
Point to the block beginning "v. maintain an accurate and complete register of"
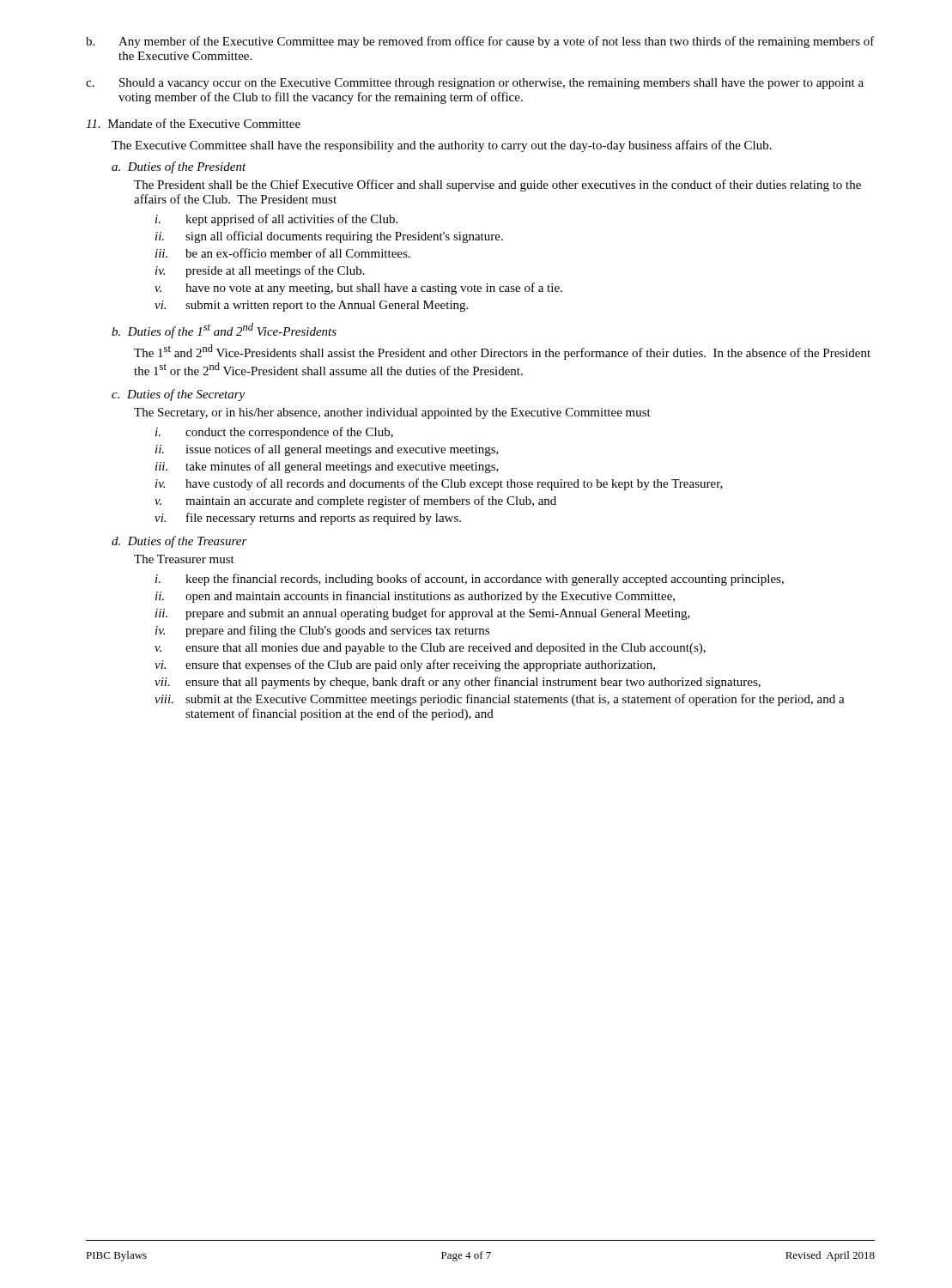(x=515, y=501)
